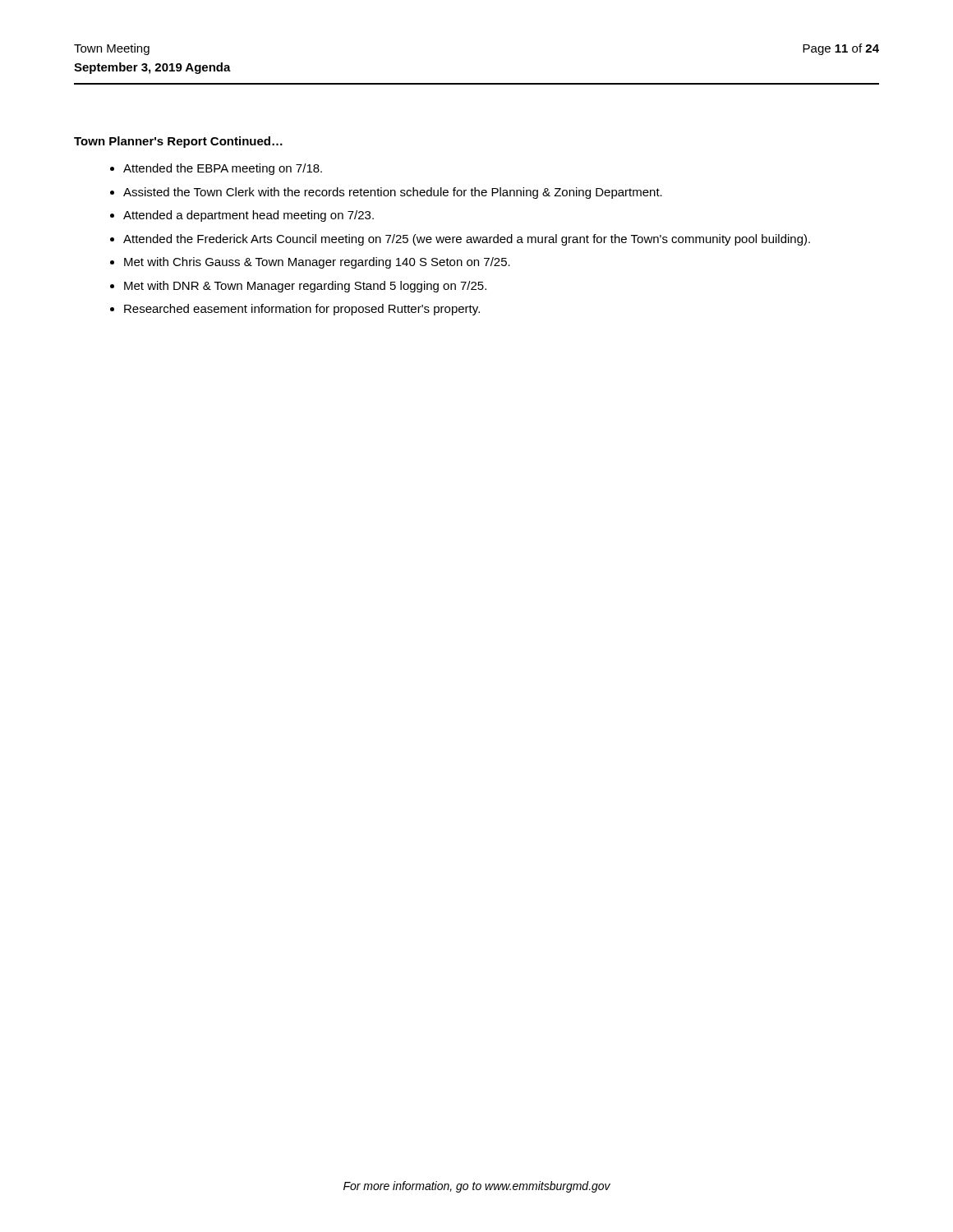Point to the block beginning "Researched easement information for proposed Rutter's"
This screenshot has width=953, height=1232.
[x=302, y=308]
